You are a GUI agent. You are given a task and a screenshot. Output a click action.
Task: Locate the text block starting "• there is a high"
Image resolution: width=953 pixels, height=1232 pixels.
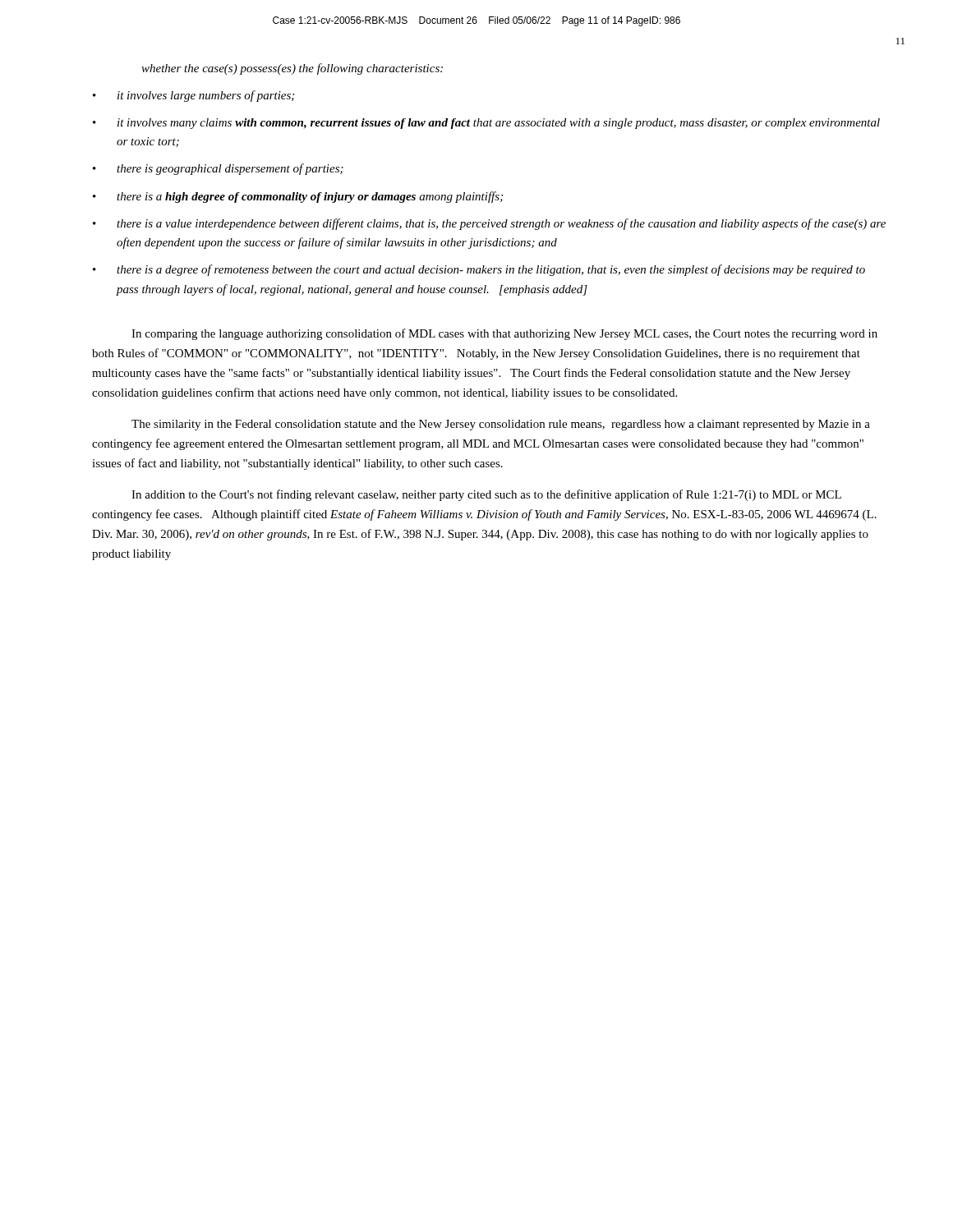(490, 196)
